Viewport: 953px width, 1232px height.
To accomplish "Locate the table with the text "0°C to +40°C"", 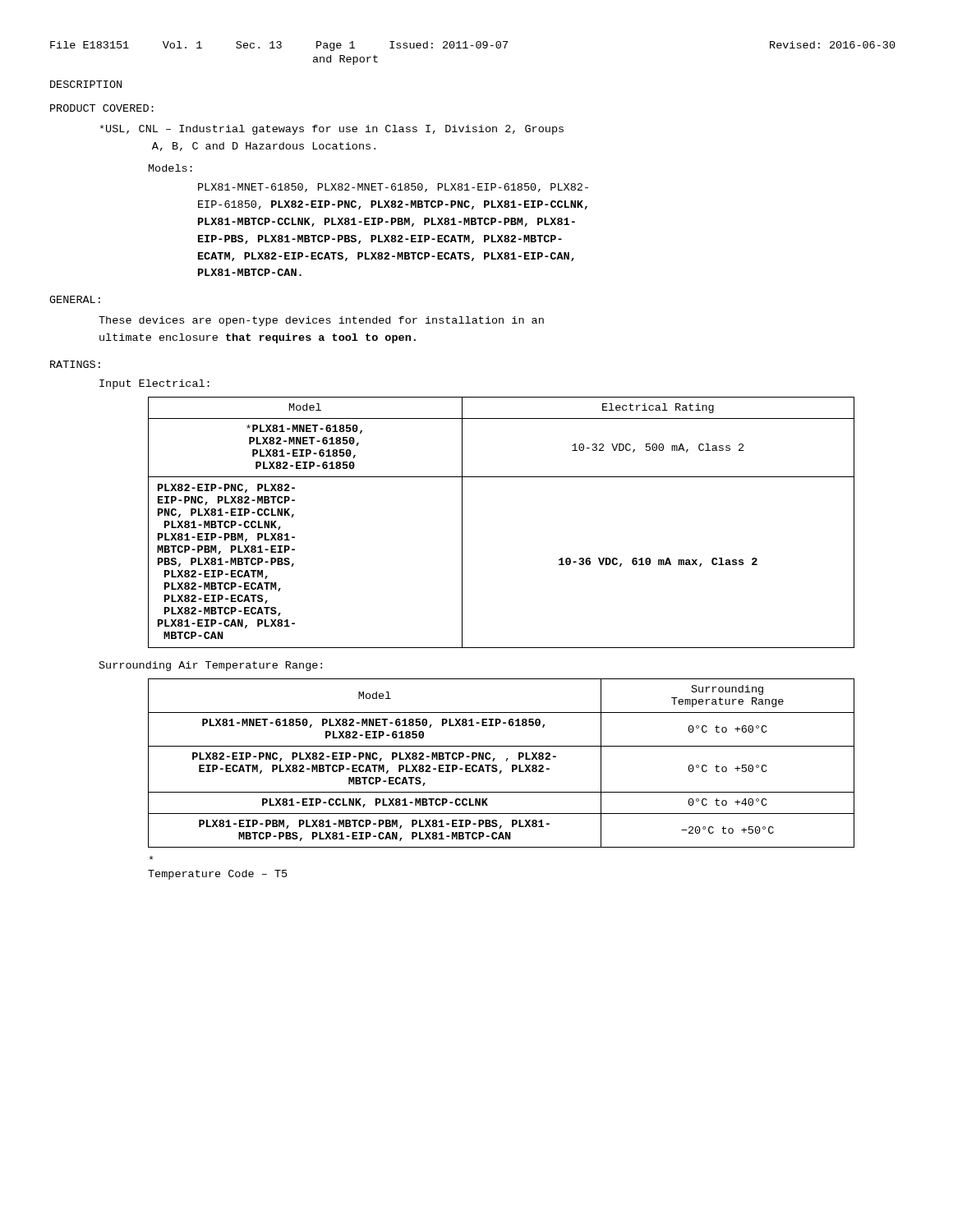I will click(x=526, y=763).
